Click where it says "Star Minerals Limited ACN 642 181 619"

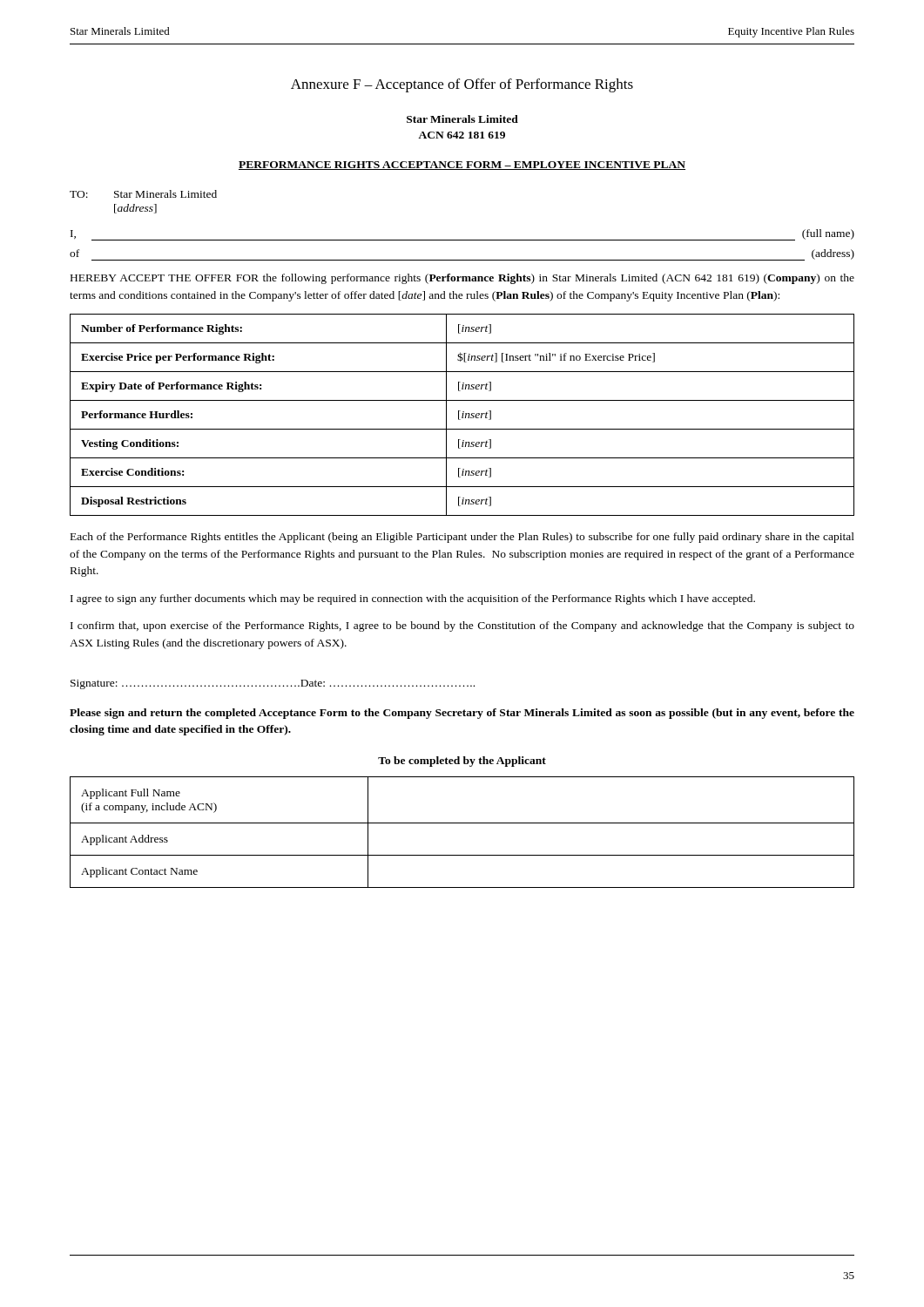pyautogui.click(x=462, y=127)
